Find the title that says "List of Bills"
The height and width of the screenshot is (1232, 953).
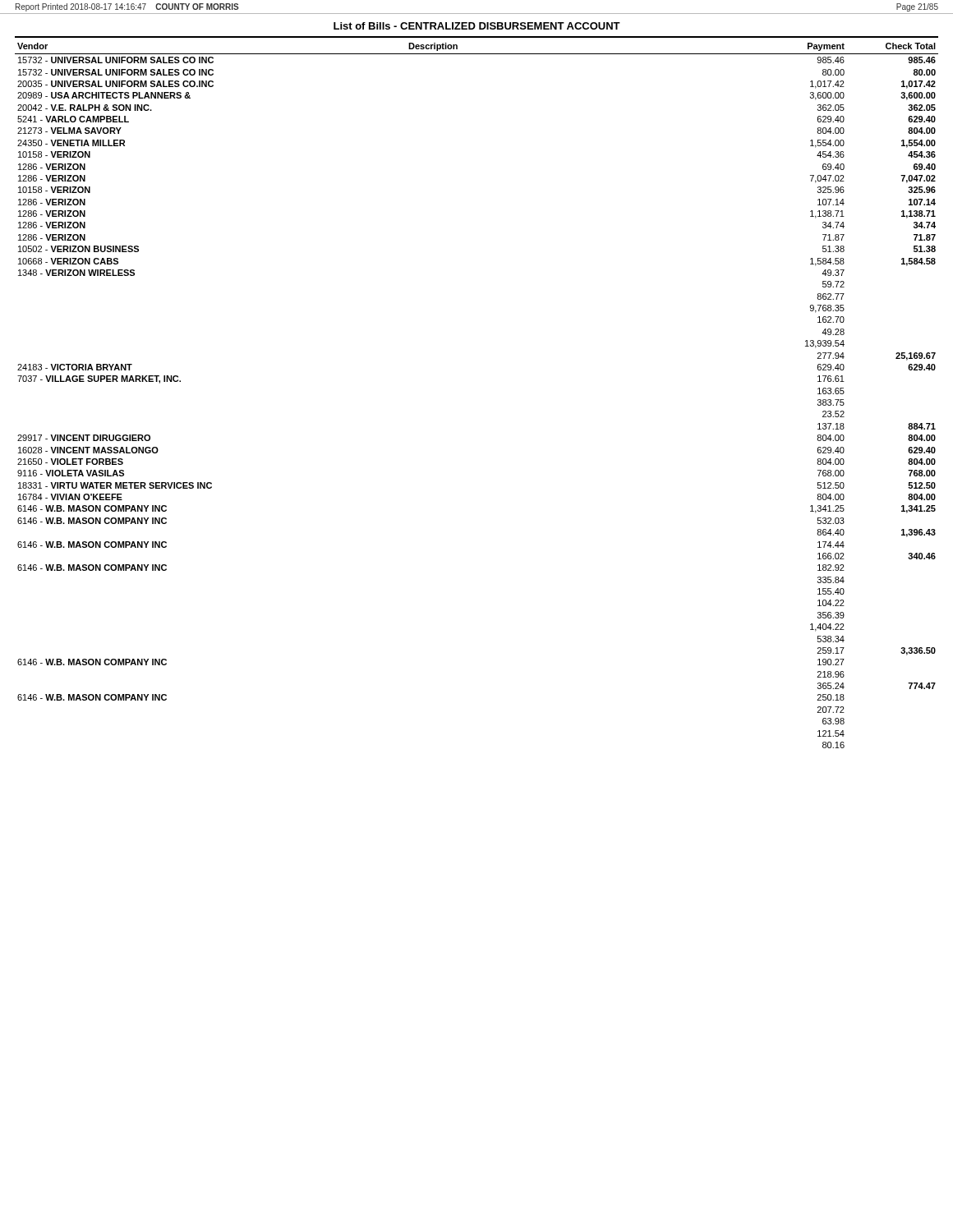click(476, 26)
